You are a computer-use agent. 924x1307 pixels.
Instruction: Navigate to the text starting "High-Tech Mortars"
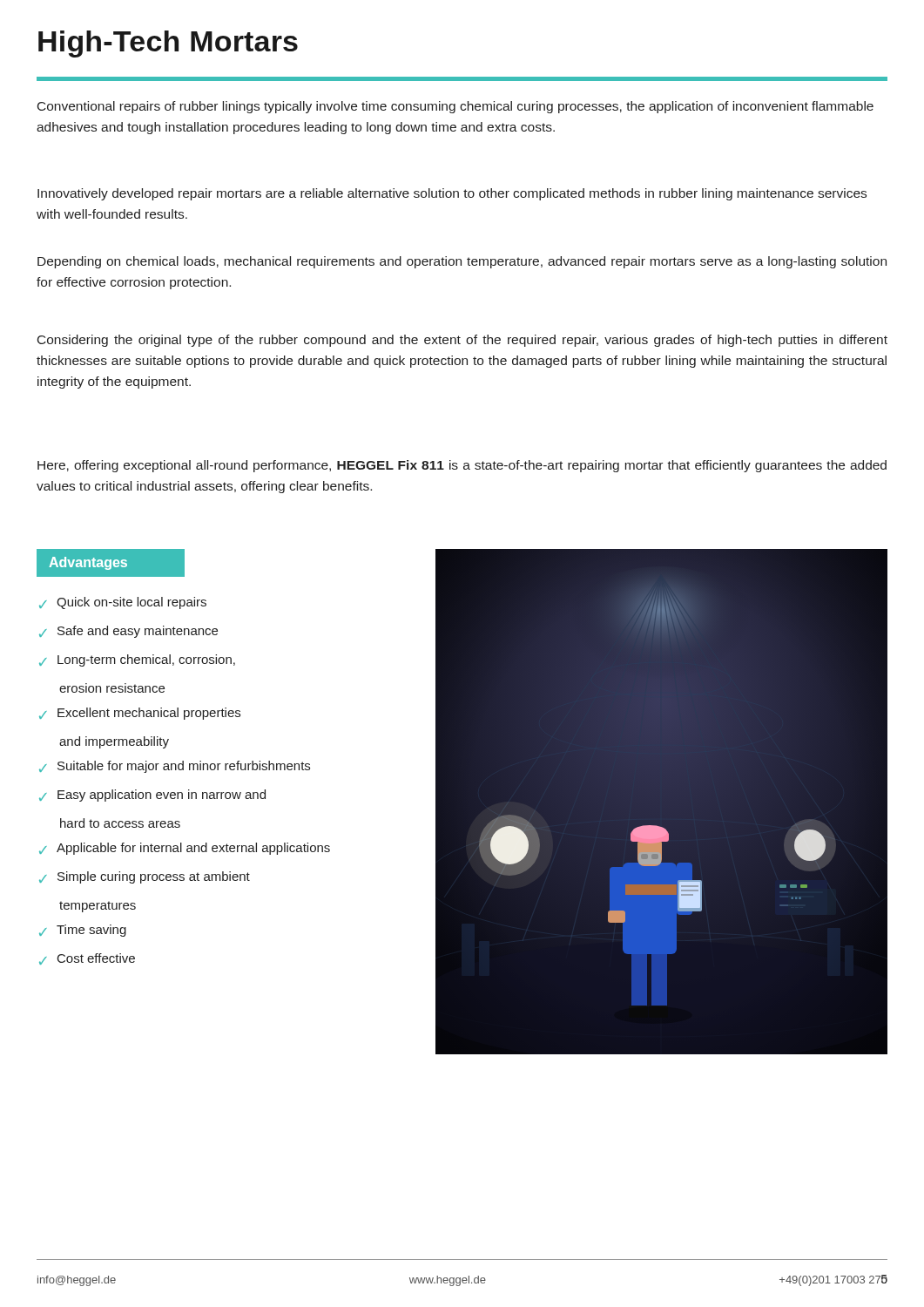pyautogui.click(x=168, y=41)
